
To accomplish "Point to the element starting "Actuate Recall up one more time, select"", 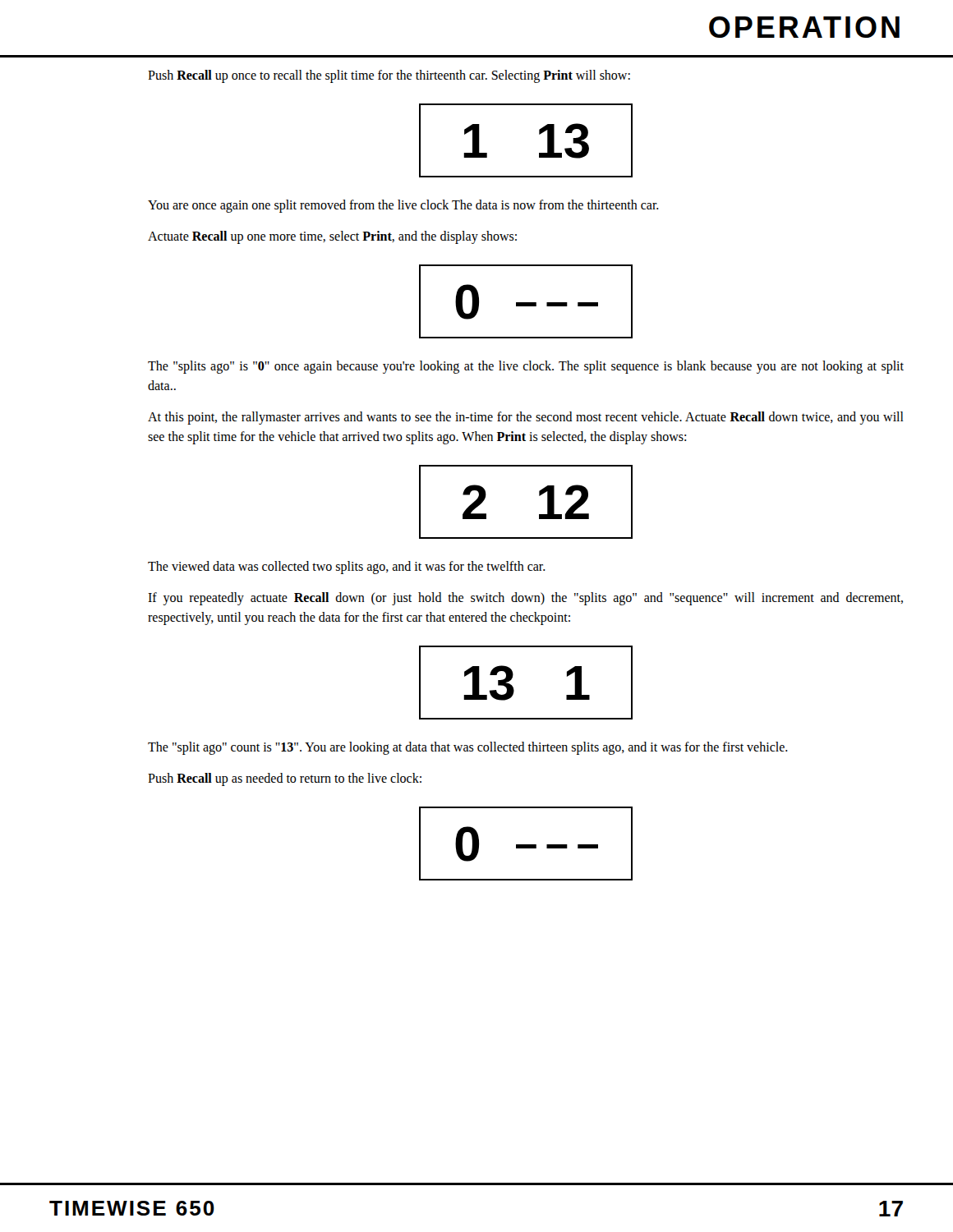I will coord(333,236).
